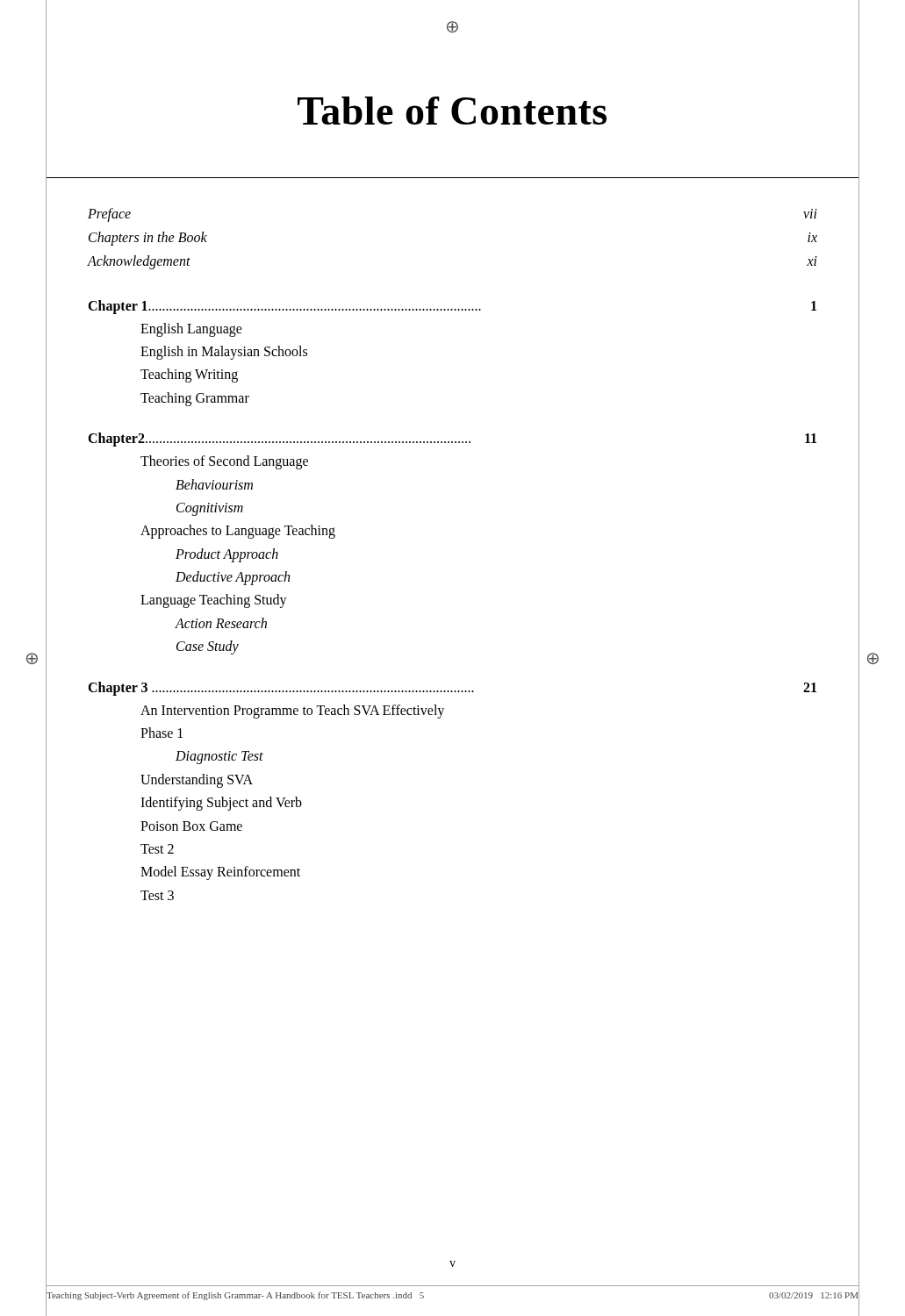Locate the region starting "Phase 1"
Screen dimensions: 1316x905
coord(162,733)
